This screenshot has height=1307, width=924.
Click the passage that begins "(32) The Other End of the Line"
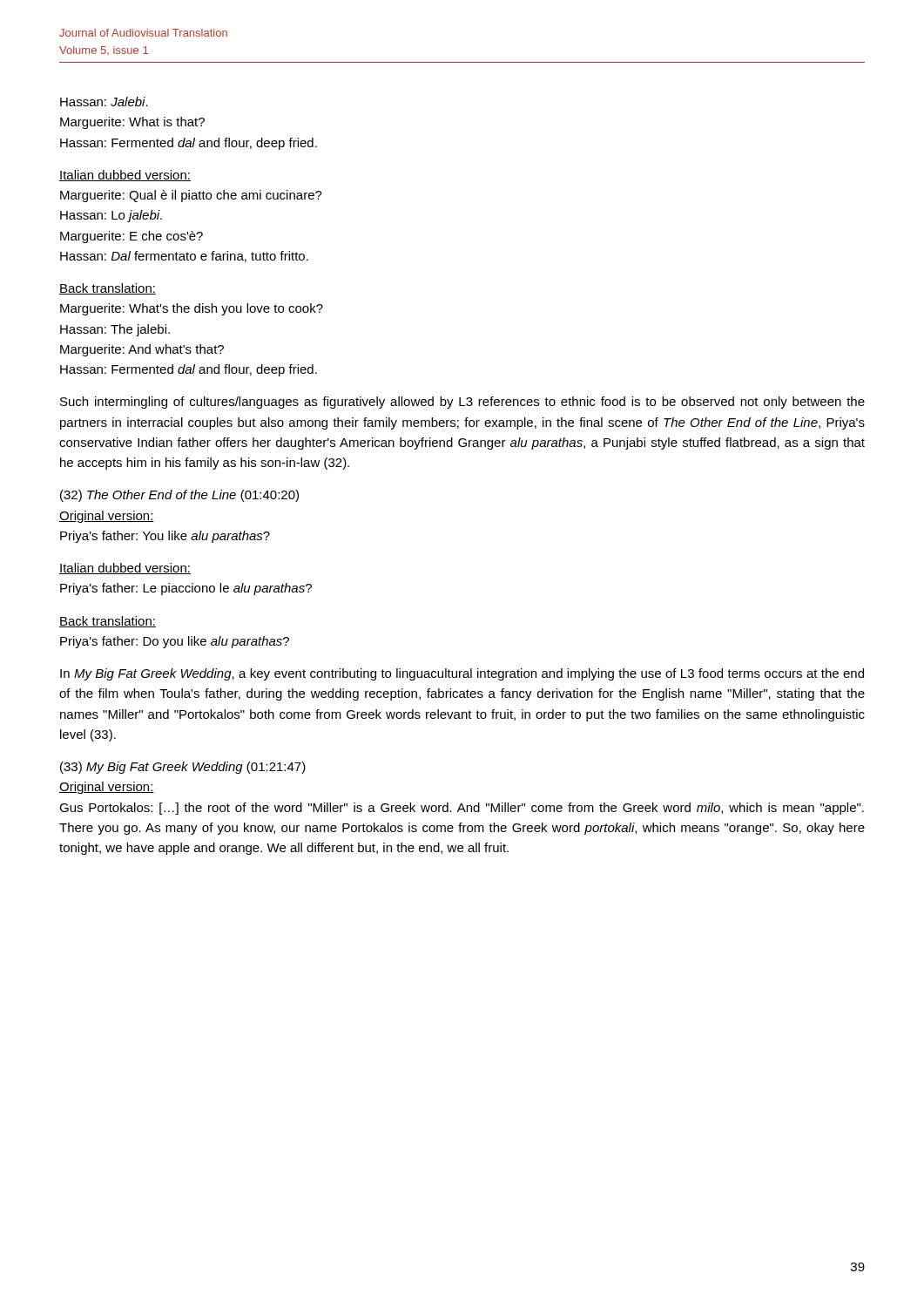pos(179,496)
